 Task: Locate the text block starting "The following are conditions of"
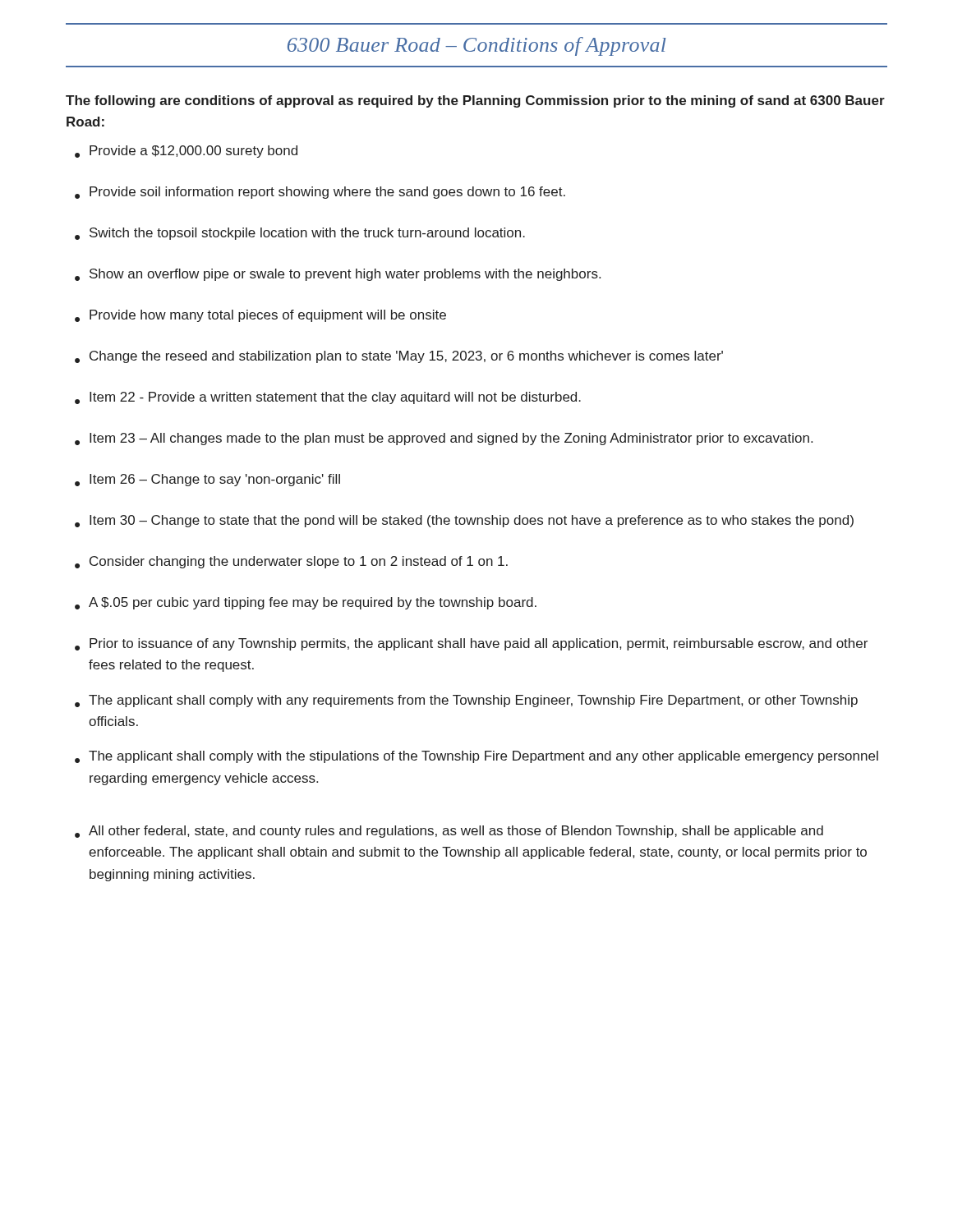(475, 111)
